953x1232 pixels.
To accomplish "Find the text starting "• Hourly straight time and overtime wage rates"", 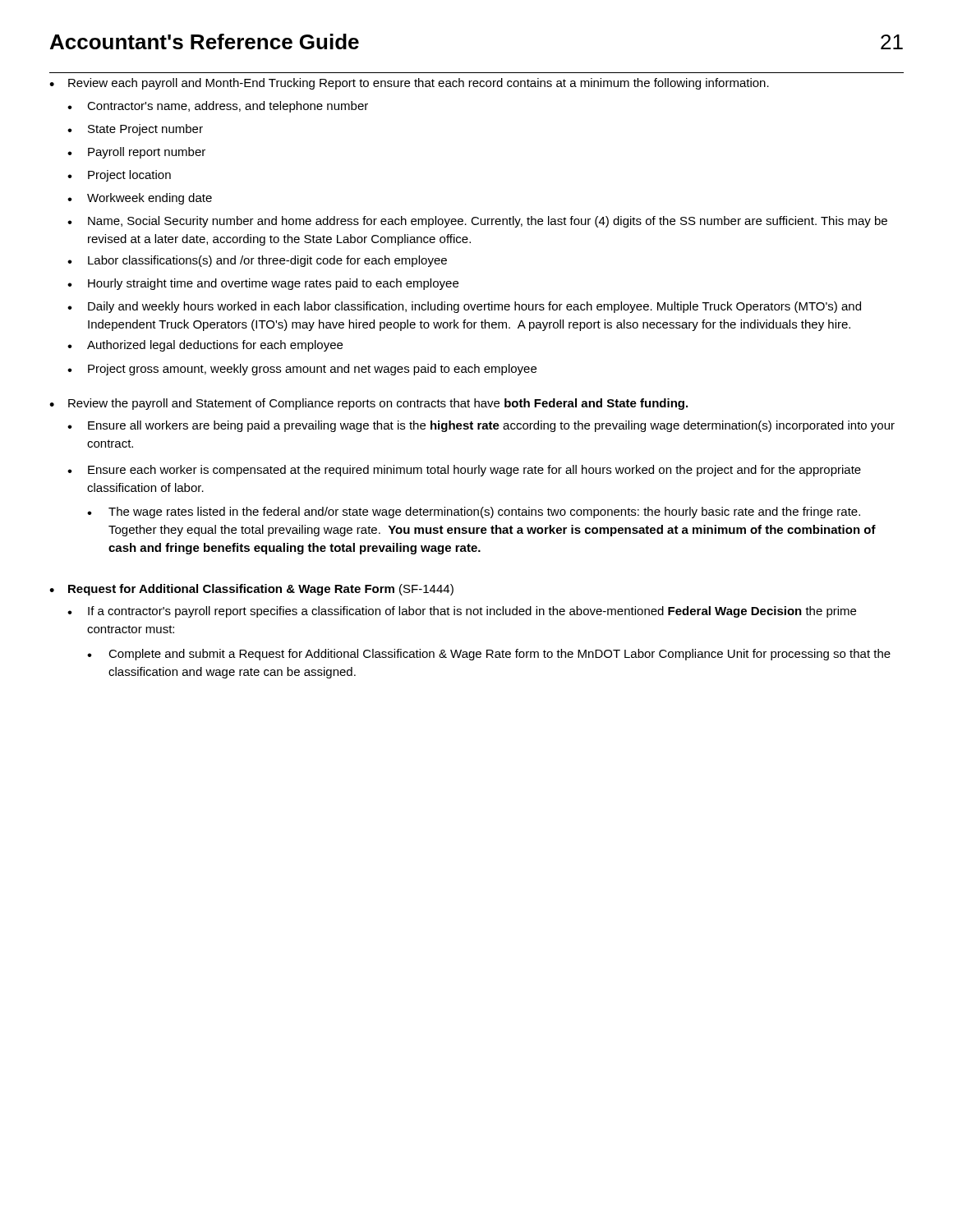I will [x=263, y=284].
